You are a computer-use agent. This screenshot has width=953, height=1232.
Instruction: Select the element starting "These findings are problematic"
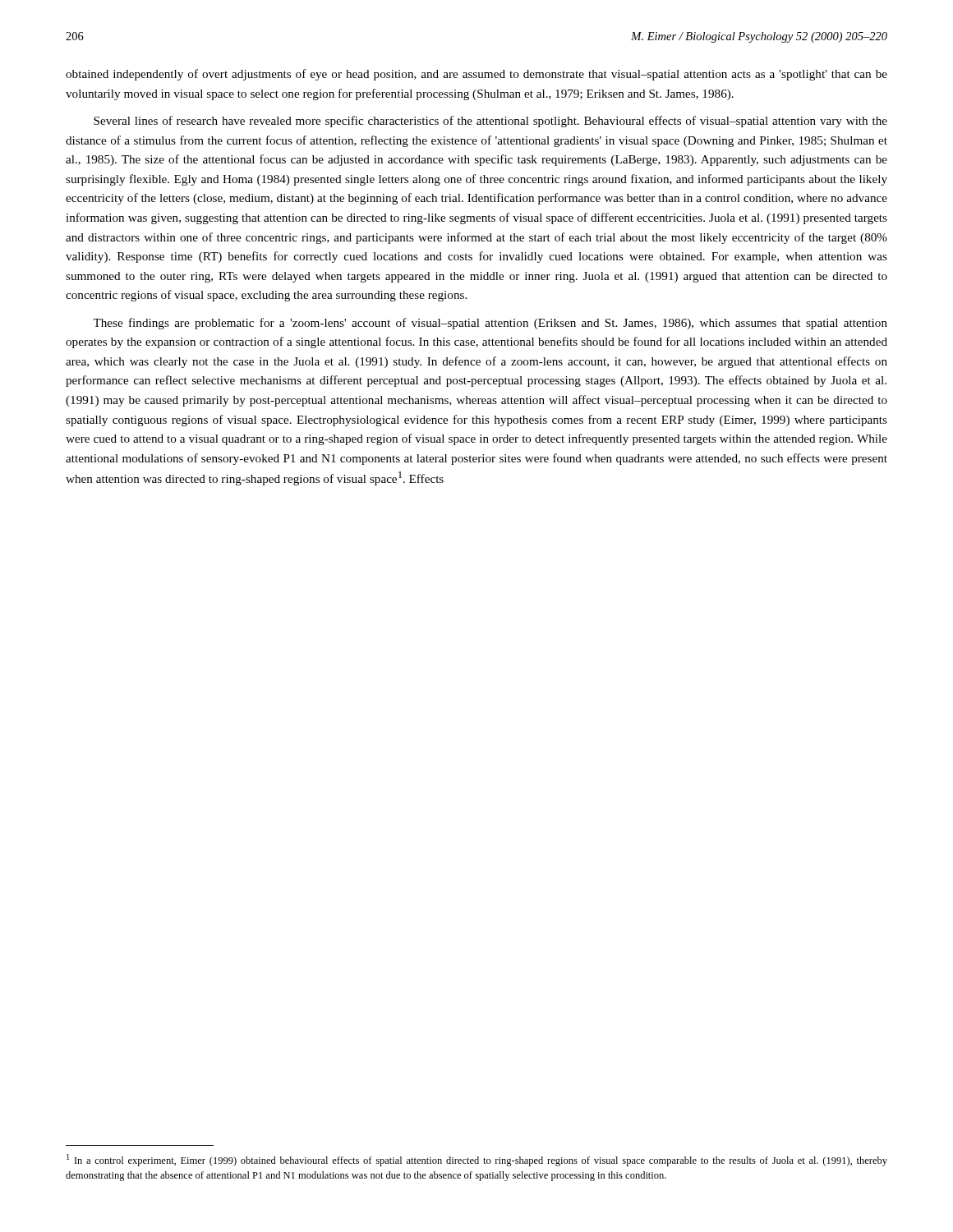point(476,401)
